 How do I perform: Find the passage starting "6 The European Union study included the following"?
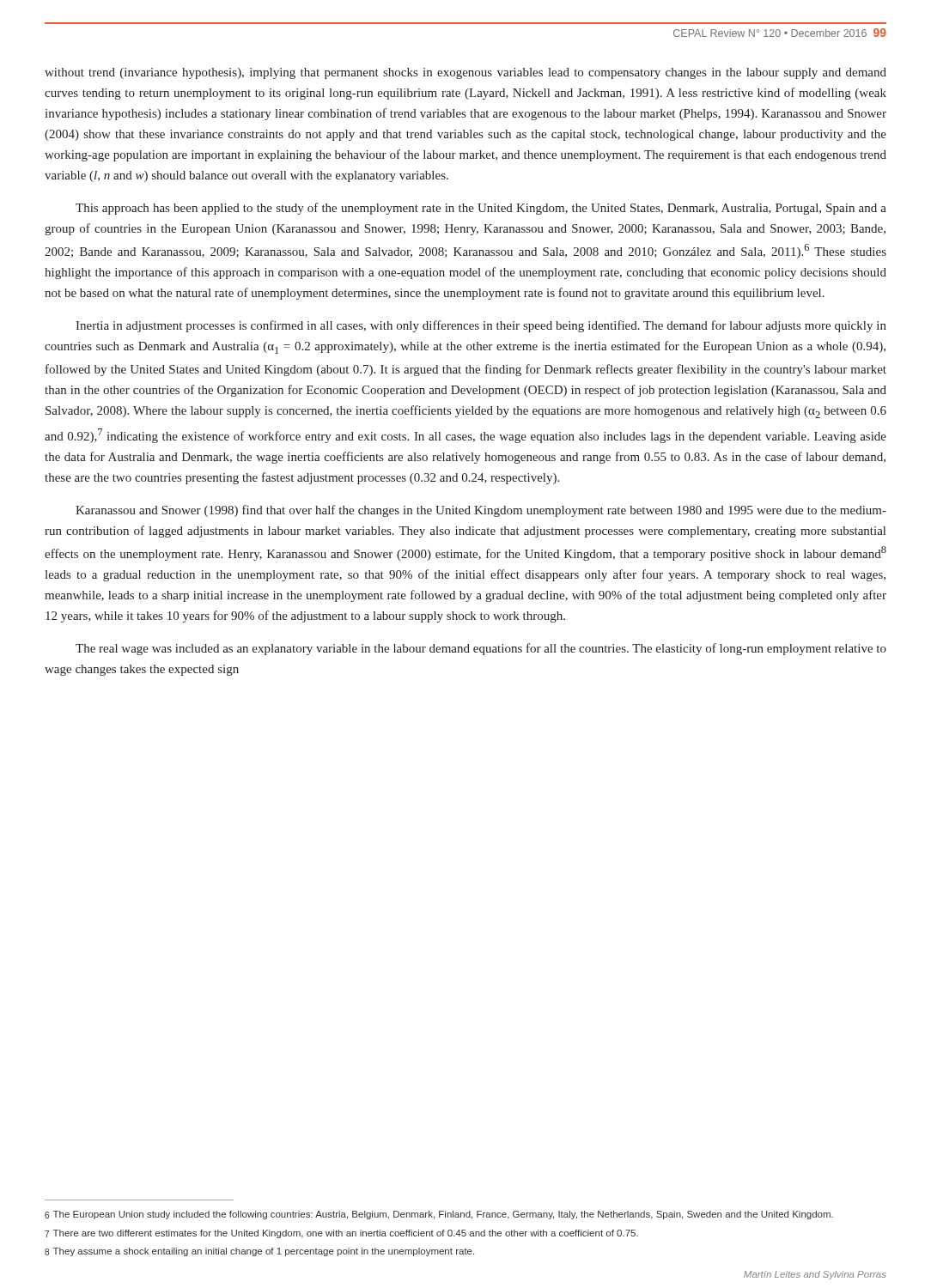(x=466, y=1215)
